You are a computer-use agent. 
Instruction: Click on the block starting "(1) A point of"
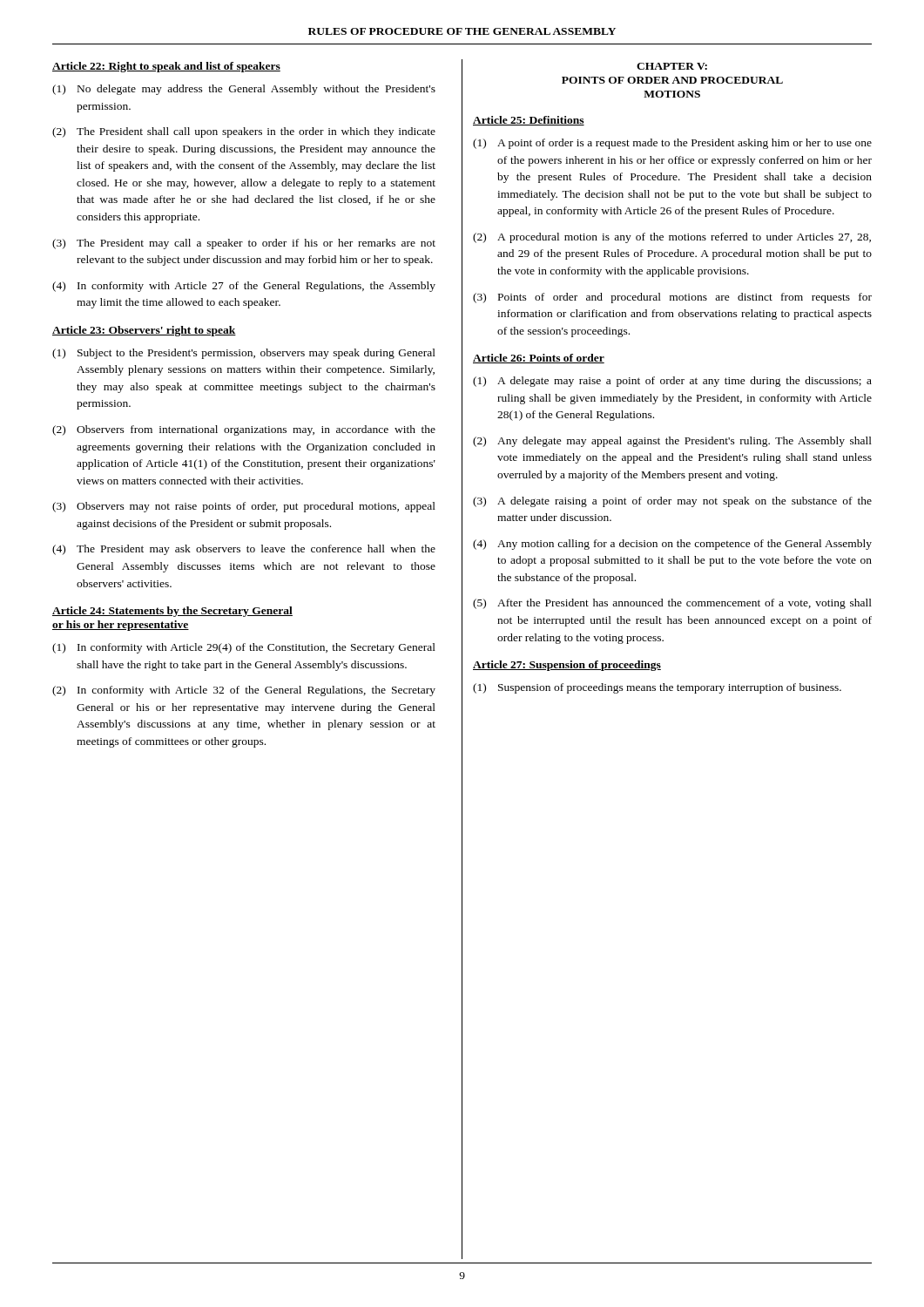tap(672, 177)
